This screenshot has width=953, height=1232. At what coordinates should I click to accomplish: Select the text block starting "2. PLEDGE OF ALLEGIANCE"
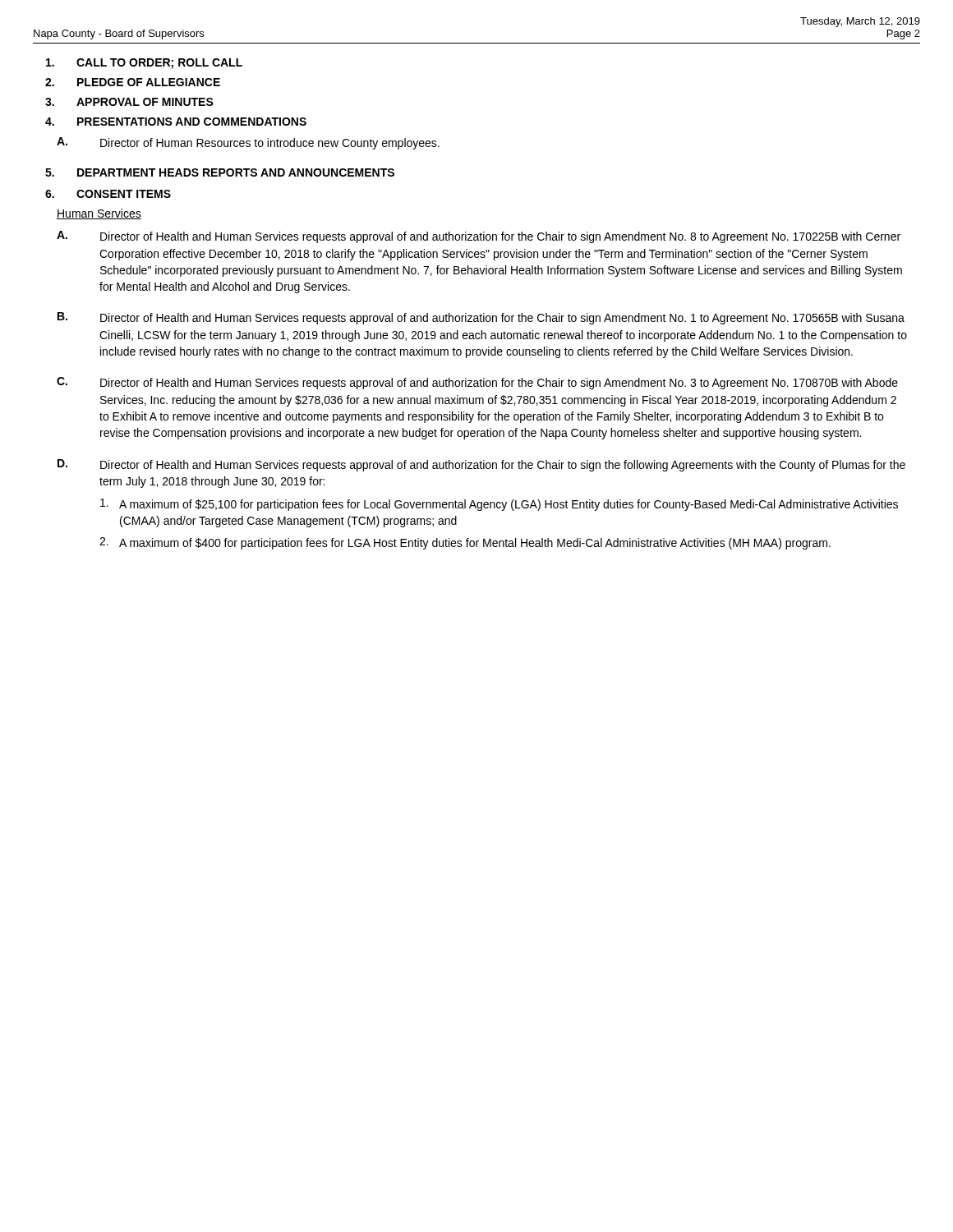coord(133,82)
